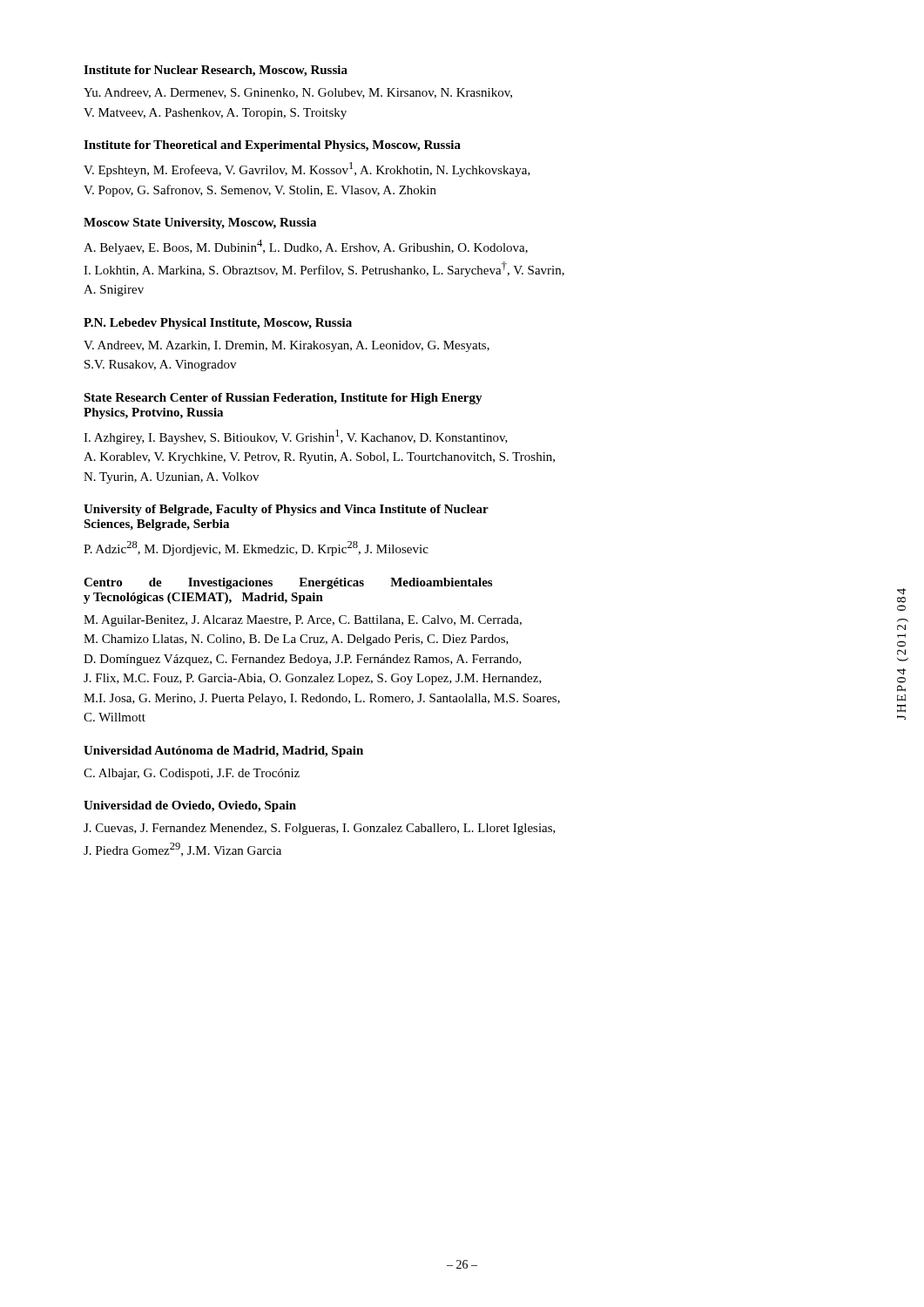Image resolution: width=924 pixels, height=1307 pixels.
Task: Locate the text block that says "V. Andreev, M. Azarkin, I. Dremin,"
Action: coord(287,354)
